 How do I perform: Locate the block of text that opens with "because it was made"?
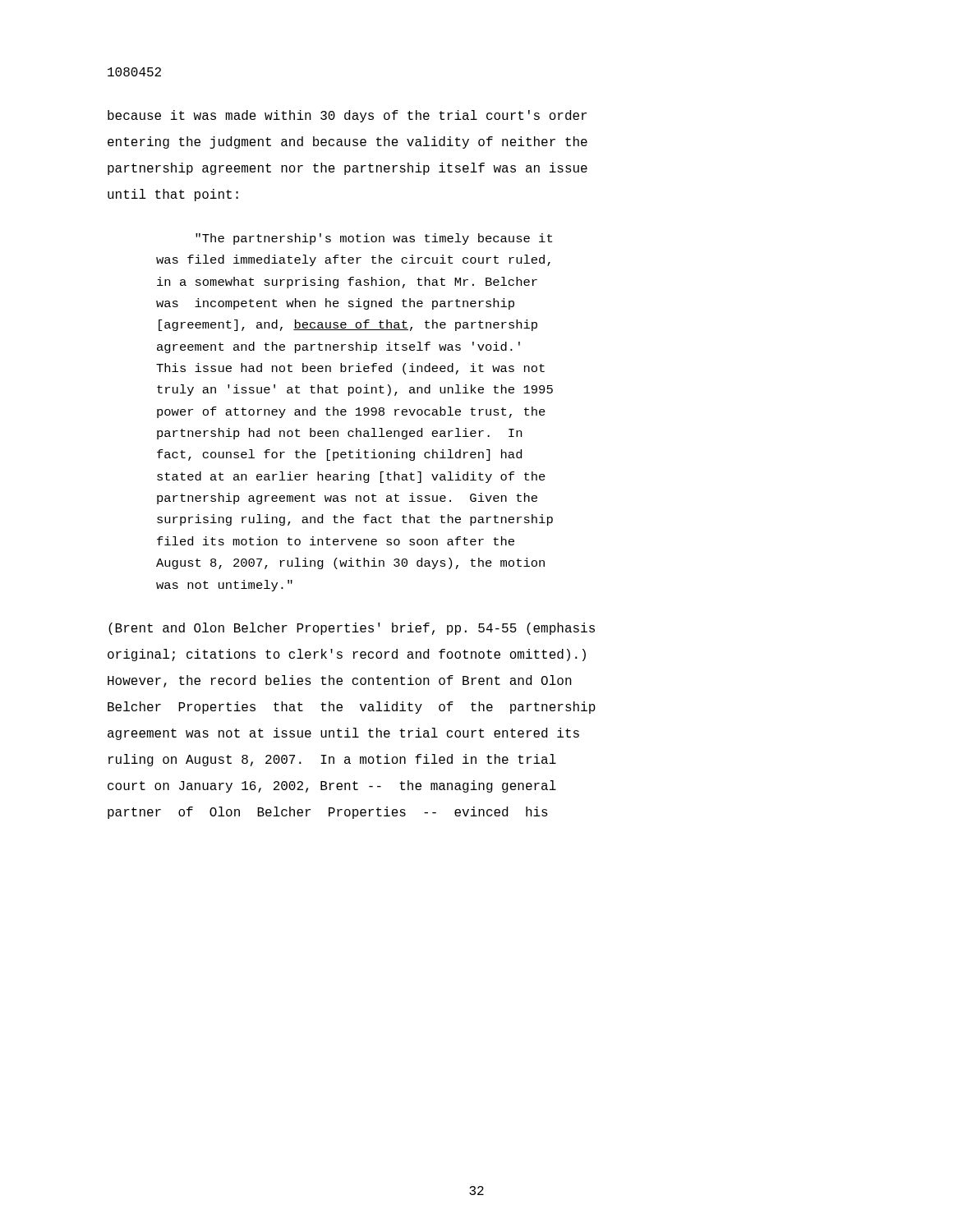coord(347,156)
